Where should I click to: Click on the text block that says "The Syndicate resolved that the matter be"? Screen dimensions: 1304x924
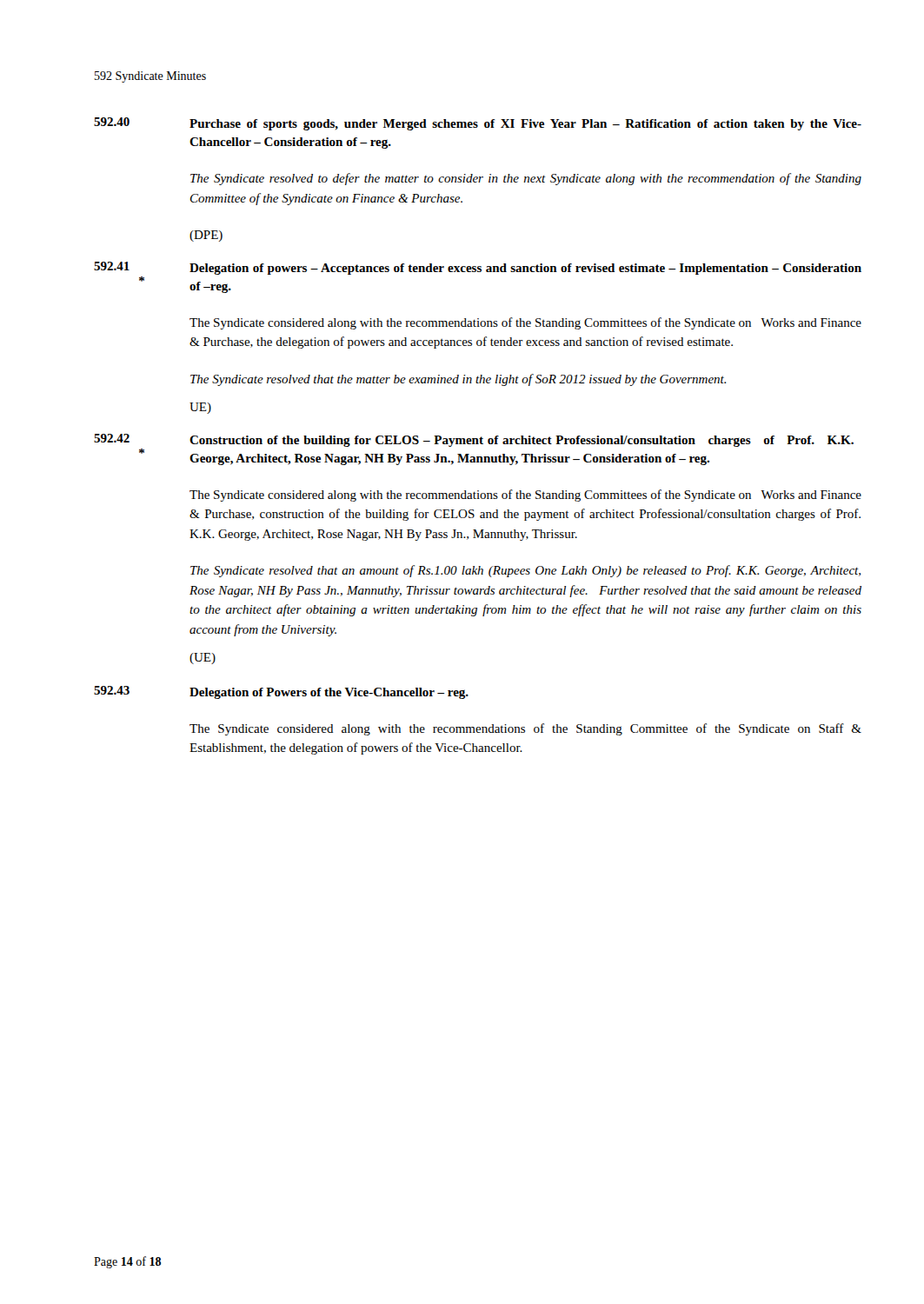coord(478,393)
